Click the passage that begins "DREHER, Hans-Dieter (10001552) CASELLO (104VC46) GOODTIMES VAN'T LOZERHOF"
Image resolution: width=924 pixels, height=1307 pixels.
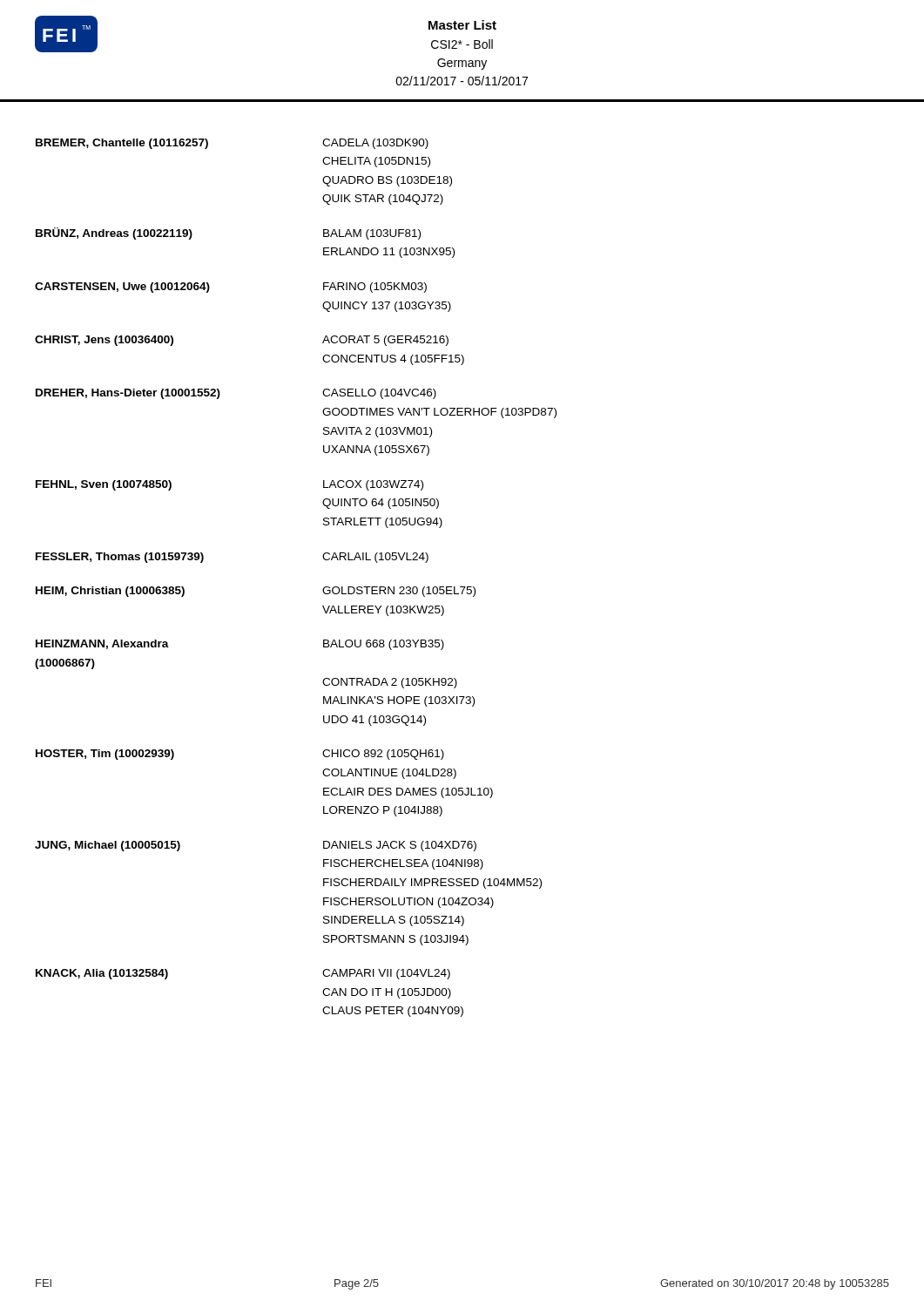(462, 421)
